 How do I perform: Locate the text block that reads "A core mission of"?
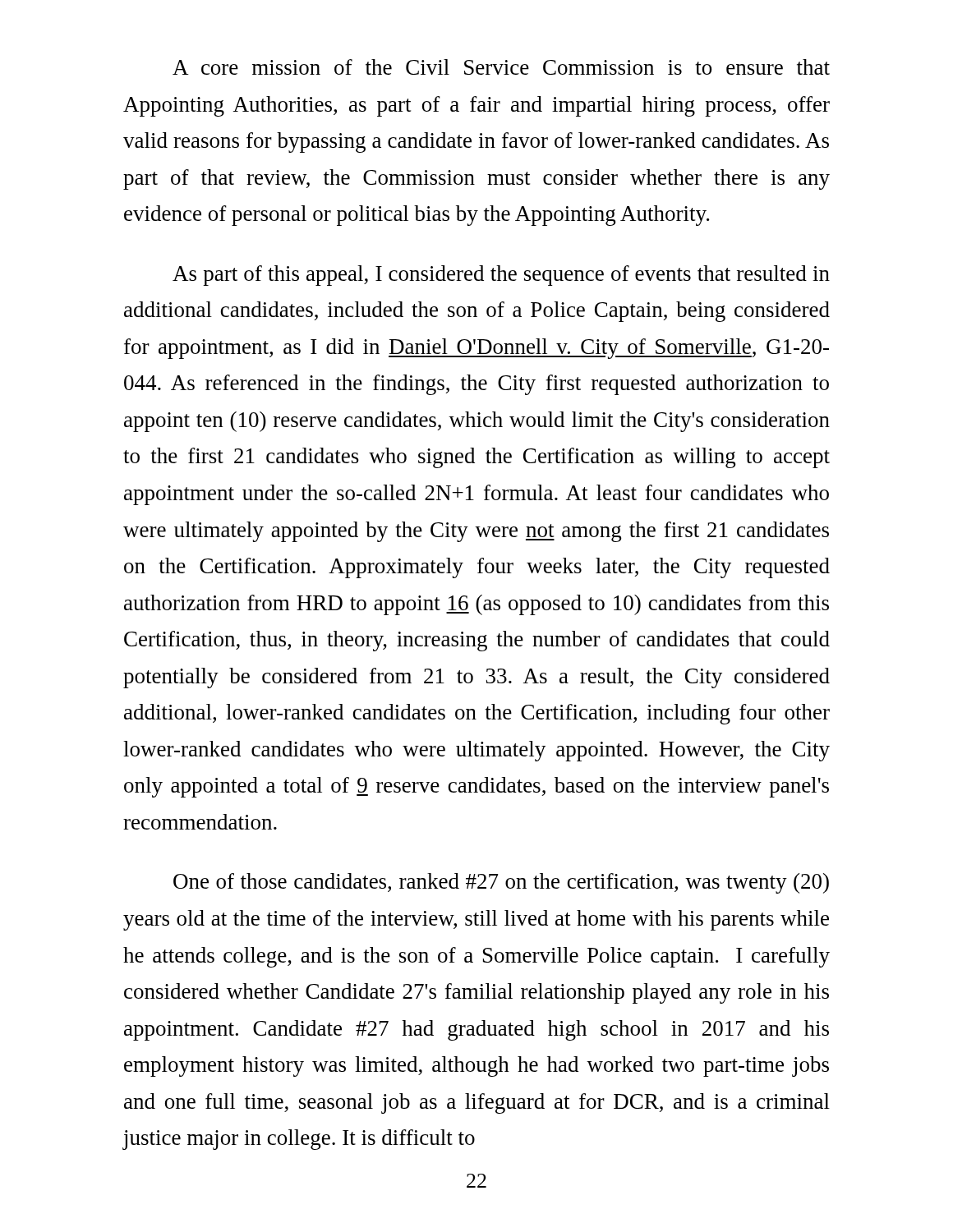[x=476, y=141]
